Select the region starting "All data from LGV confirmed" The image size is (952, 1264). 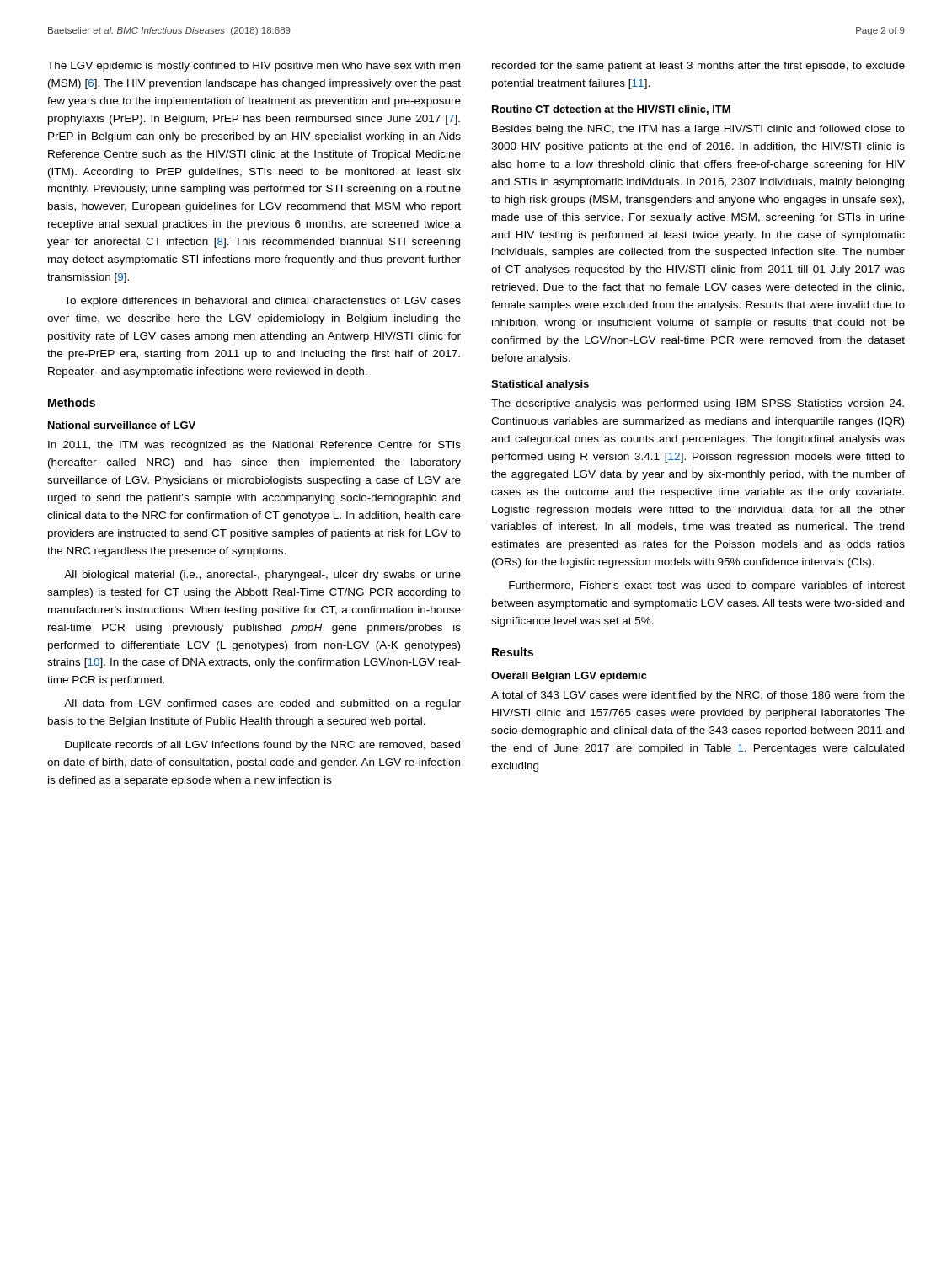(254, 713)
